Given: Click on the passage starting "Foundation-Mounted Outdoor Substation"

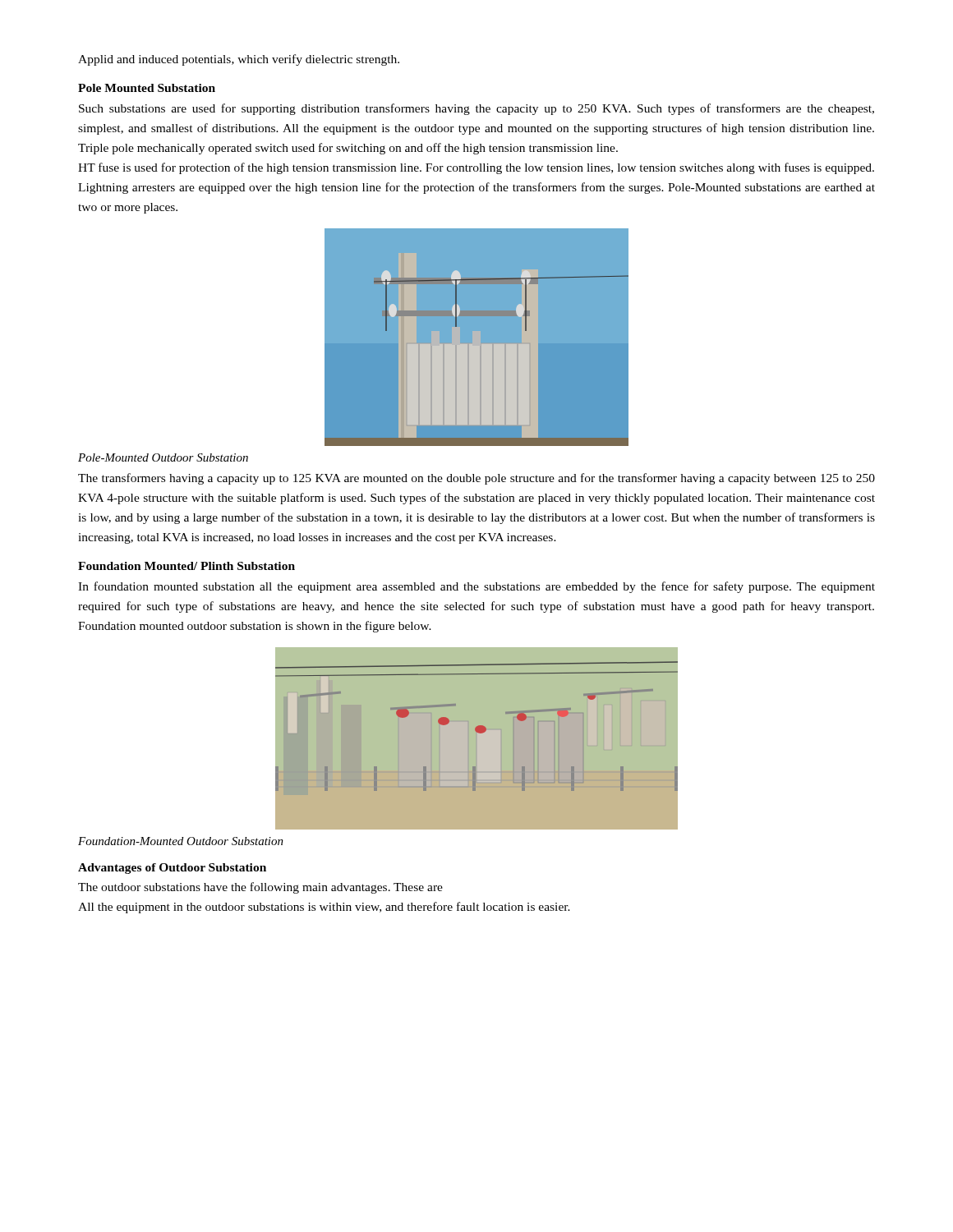Looking at the screenshot, I should tap(181, 841).
